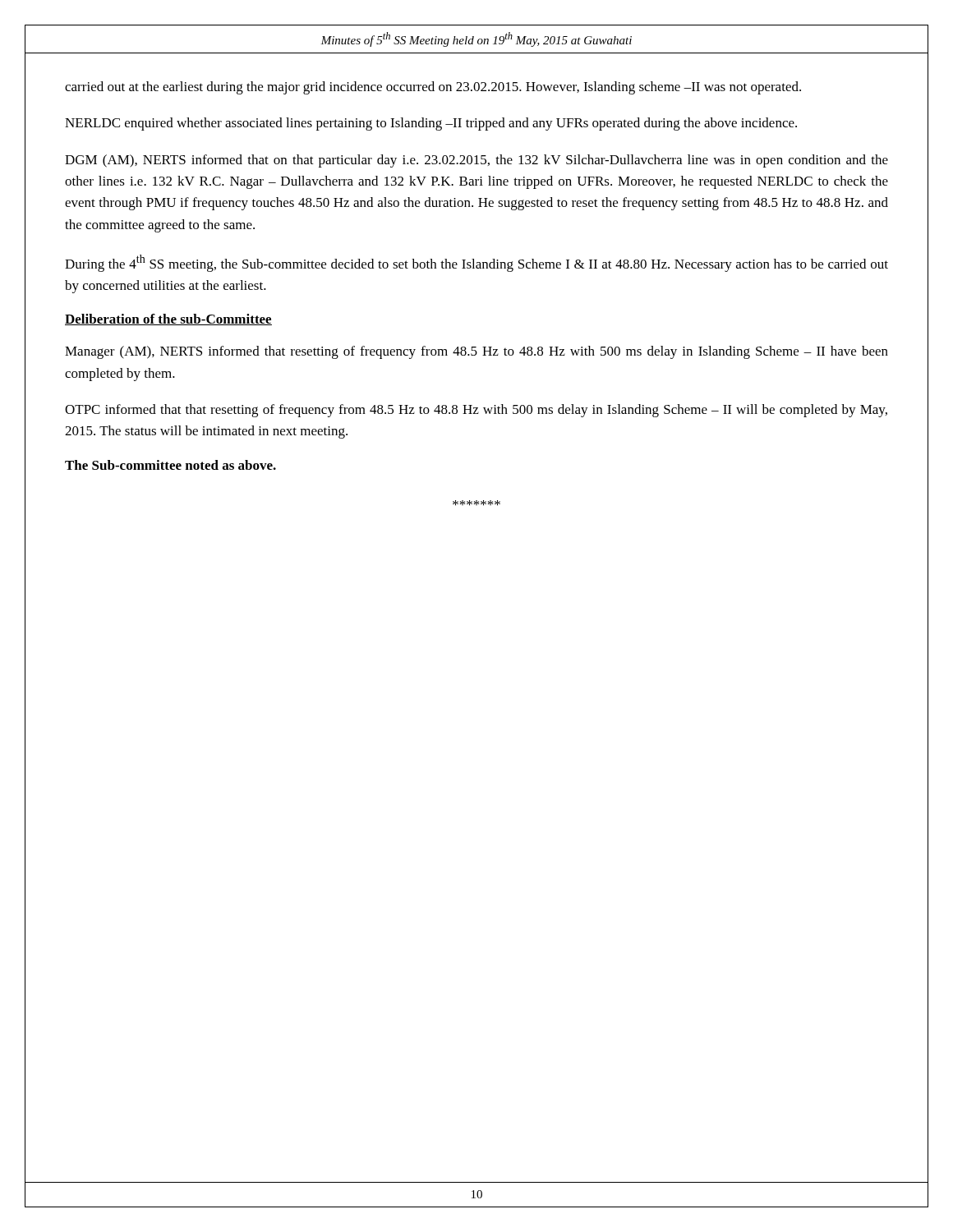
Task: Click on the region starting "OTPC informed that that resetting of frequency from"
Action: click(x=476, y=420)
